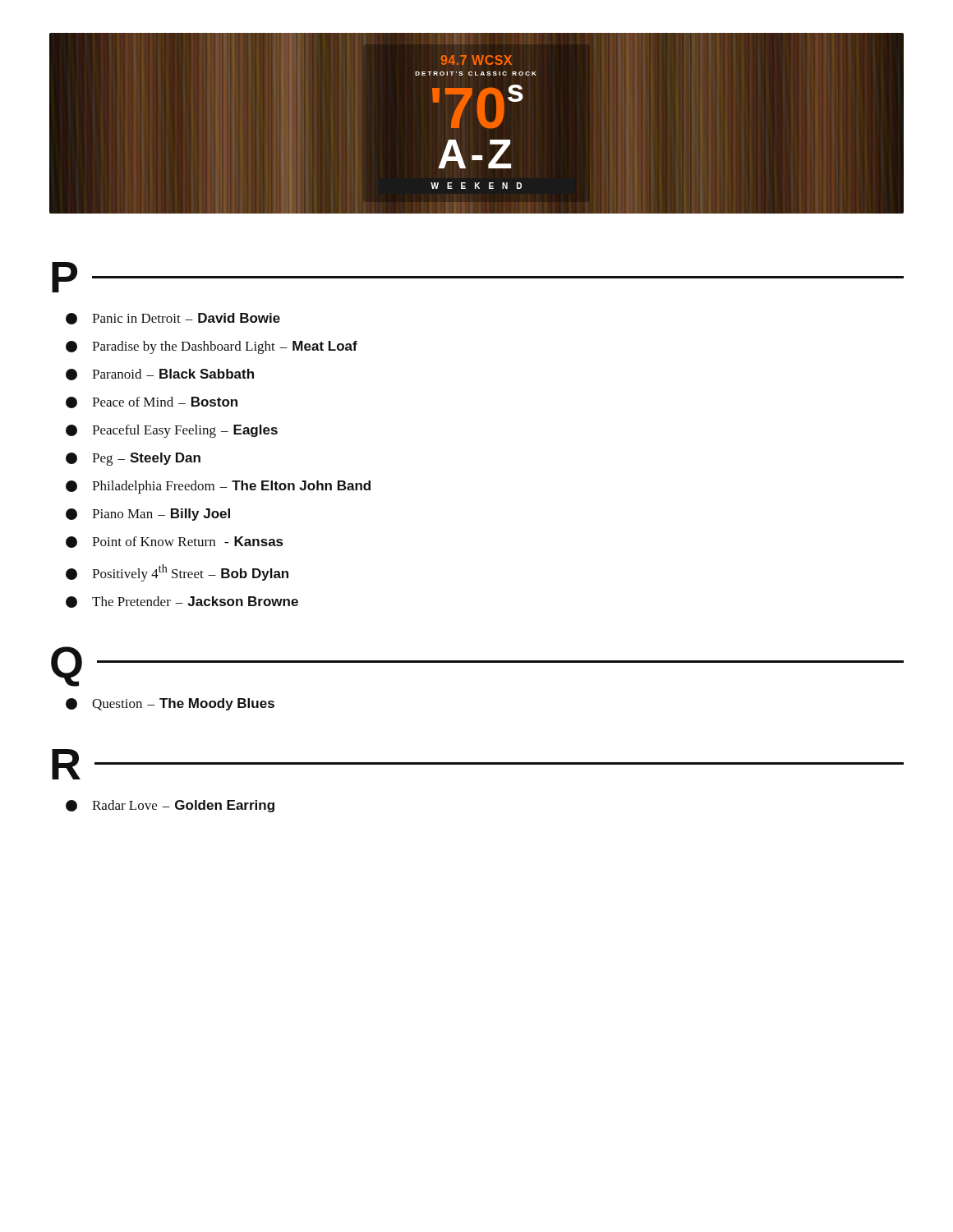Click on the passage starting "Philadelphia Freedom – The Elton John Band"
This screenshot has width=953, height=1232.
[x=219, y=486]
